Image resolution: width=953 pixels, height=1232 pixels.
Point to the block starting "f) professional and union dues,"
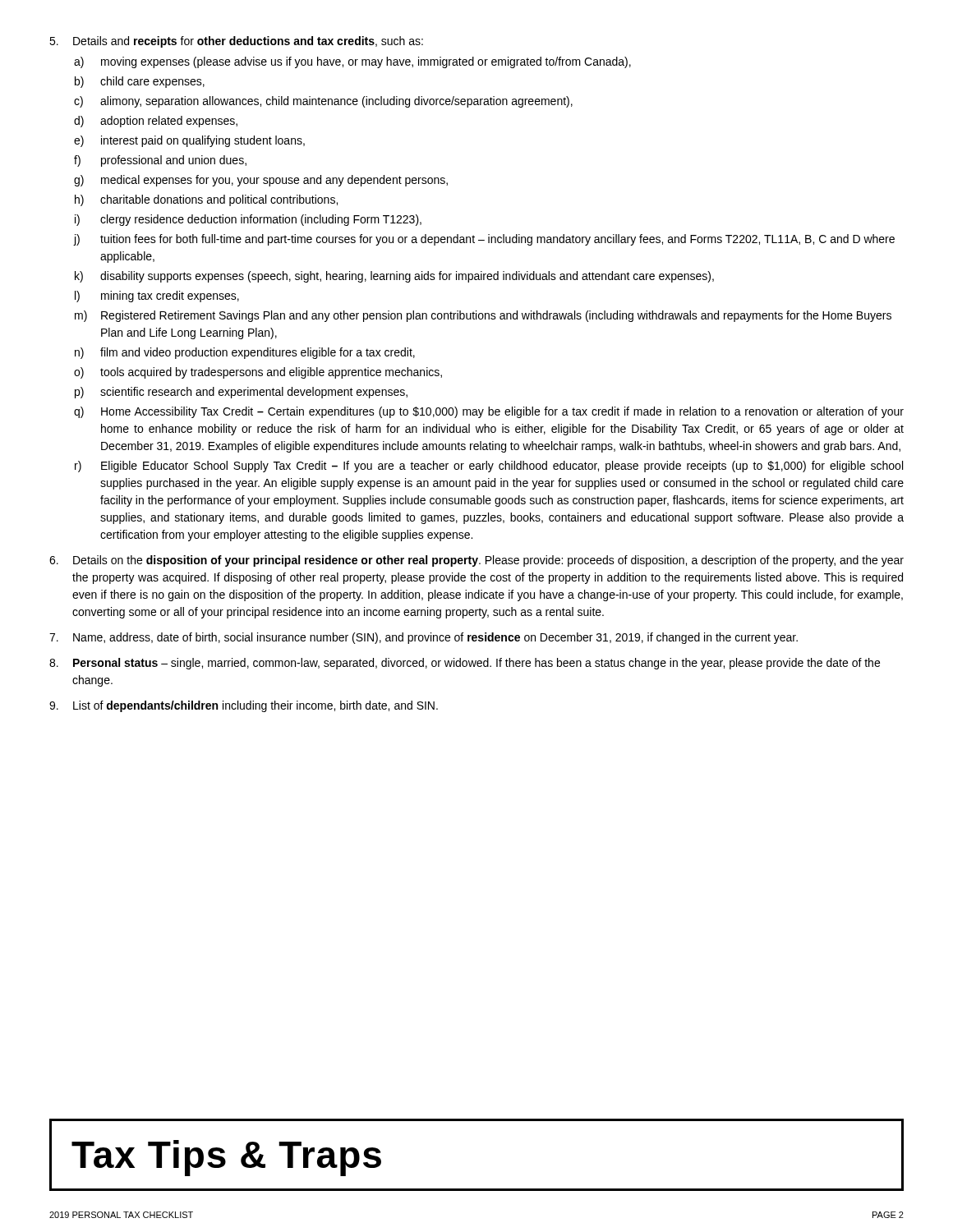[x=160, y=161]
